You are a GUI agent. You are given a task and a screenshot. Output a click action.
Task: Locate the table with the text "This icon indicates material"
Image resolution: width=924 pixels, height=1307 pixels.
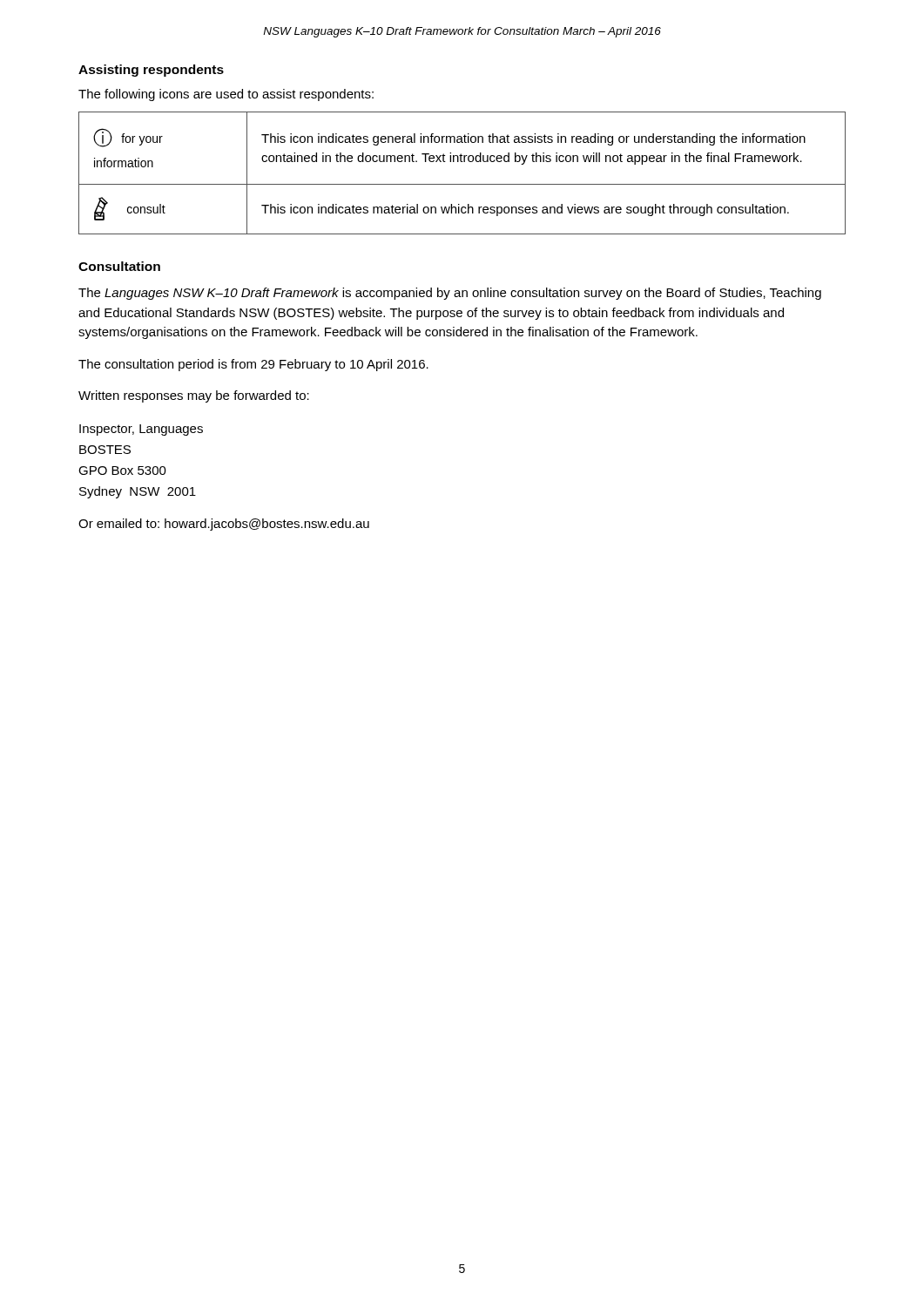pos(462,173)
